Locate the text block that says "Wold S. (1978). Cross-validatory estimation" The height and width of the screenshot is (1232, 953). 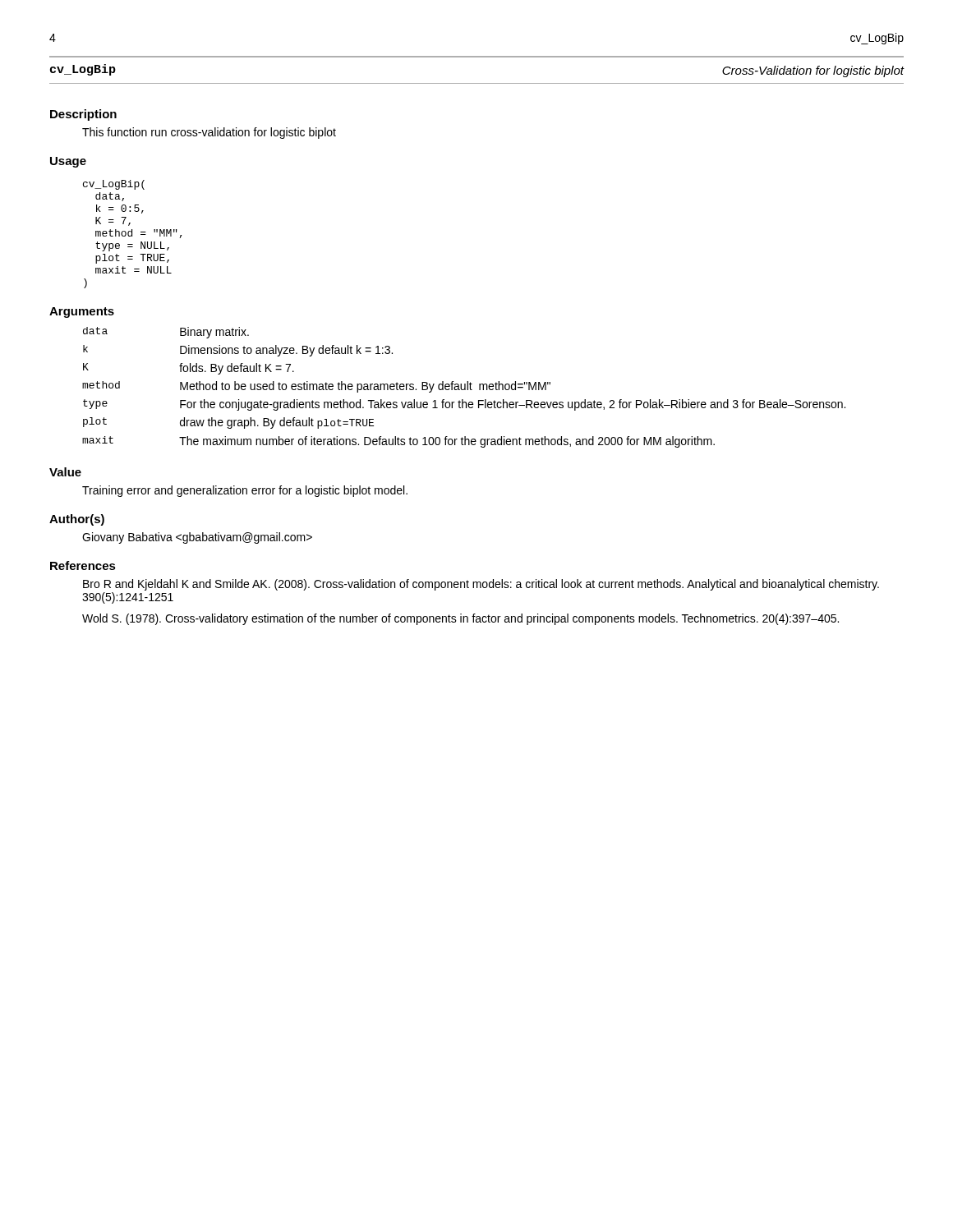(461, 618)
